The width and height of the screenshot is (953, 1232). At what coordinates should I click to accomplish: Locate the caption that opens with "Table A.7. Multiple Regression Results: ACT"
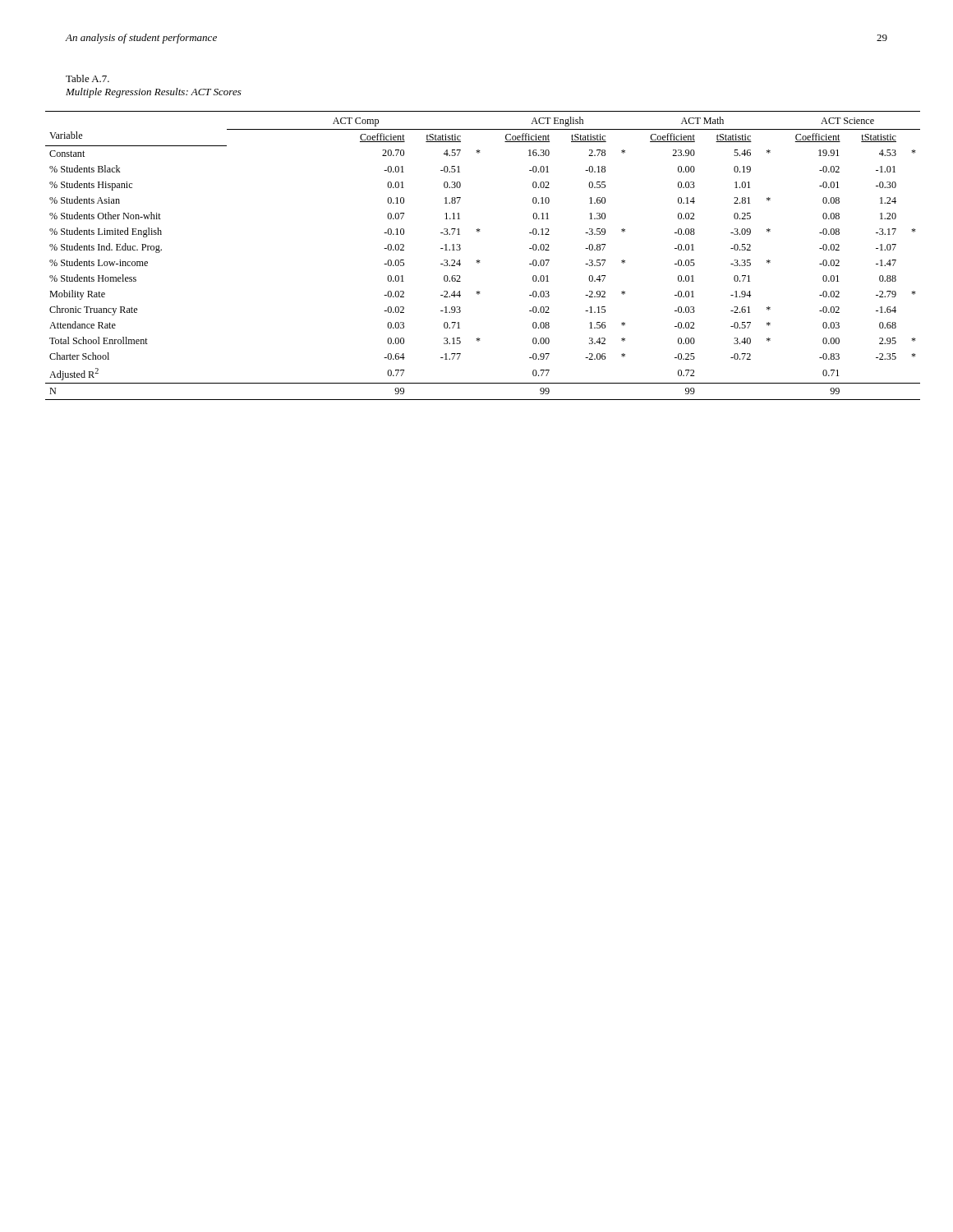154,85
